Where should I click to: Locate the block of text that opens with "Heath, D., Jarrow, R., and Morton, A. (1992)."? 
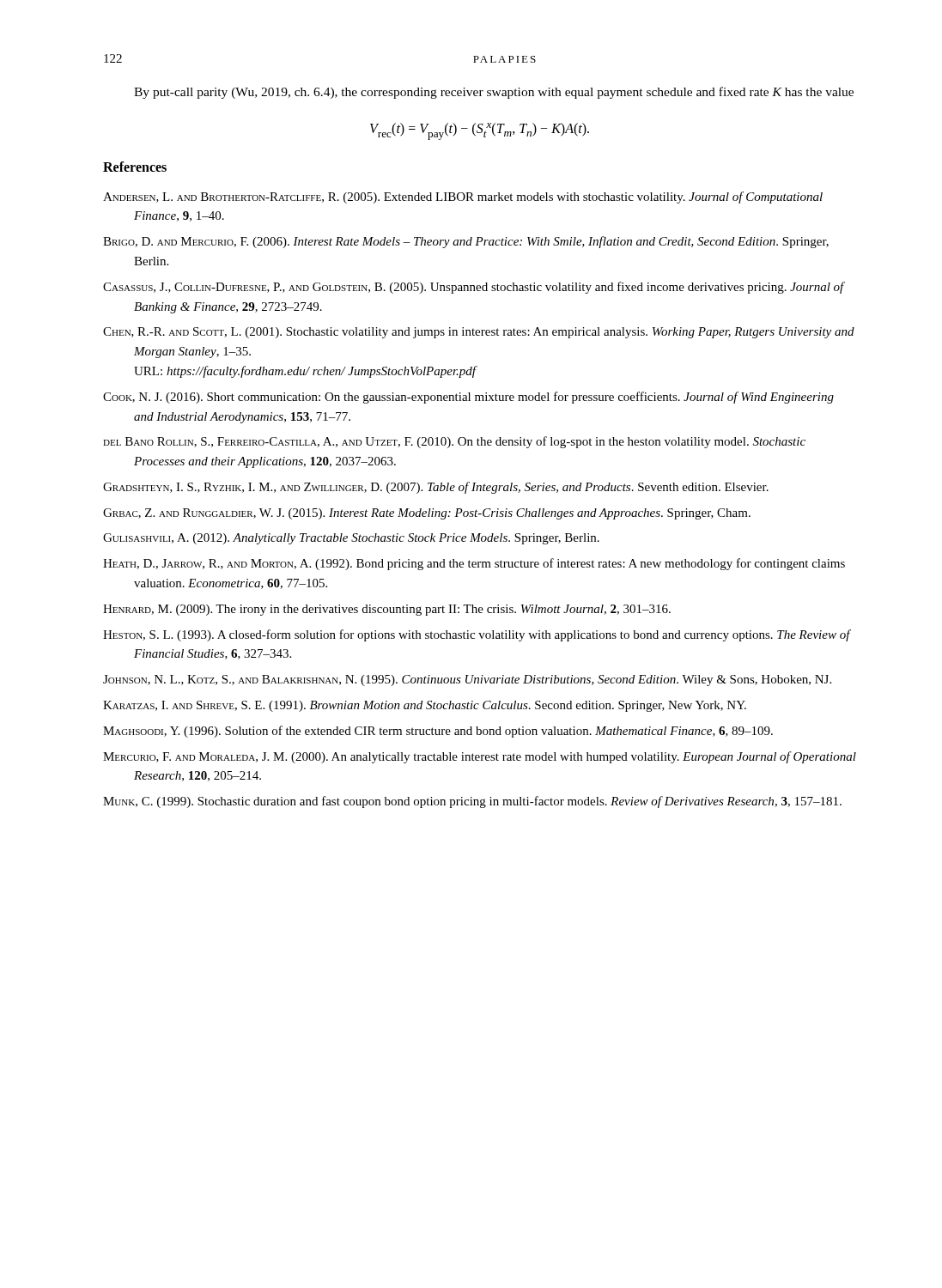[x=474, y=573]
